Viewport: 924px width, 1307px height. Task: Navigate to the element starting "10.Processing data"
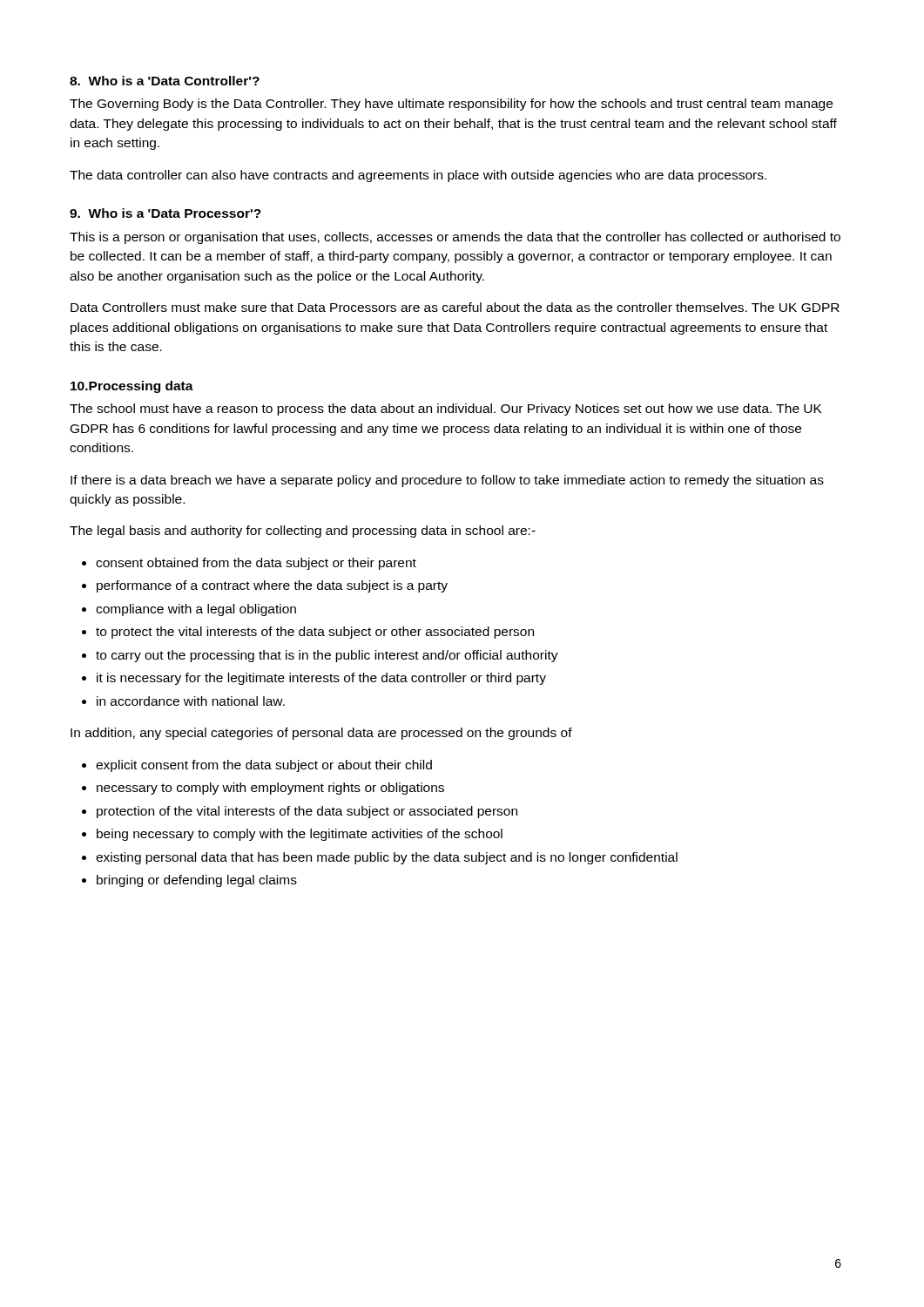[x=131, y=385]
